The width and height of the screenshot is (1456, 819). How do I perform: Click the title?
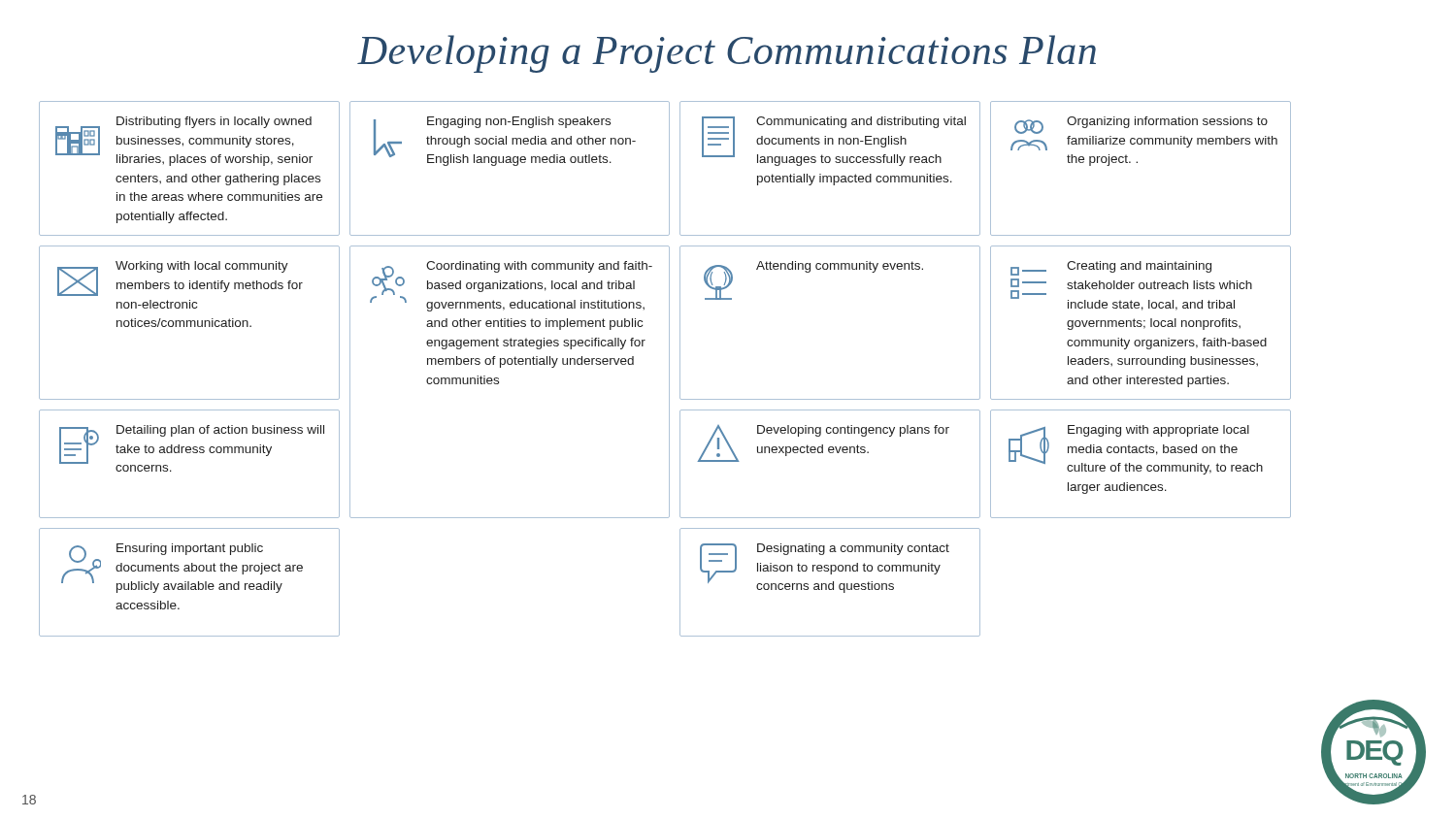[x=728, y=50]
